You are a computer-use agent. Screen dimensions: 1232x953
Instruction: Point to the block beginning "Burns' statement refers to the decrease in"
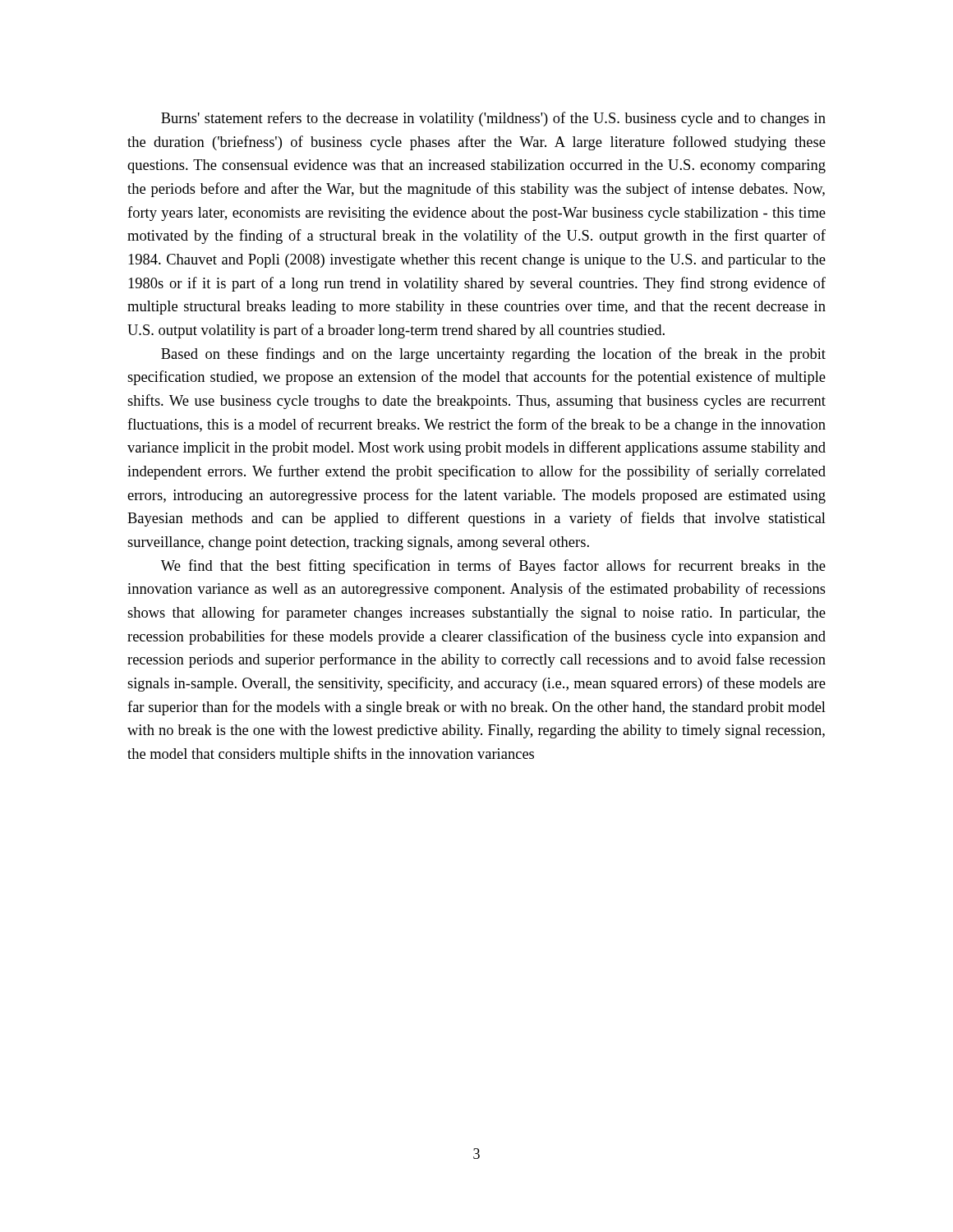476,225
